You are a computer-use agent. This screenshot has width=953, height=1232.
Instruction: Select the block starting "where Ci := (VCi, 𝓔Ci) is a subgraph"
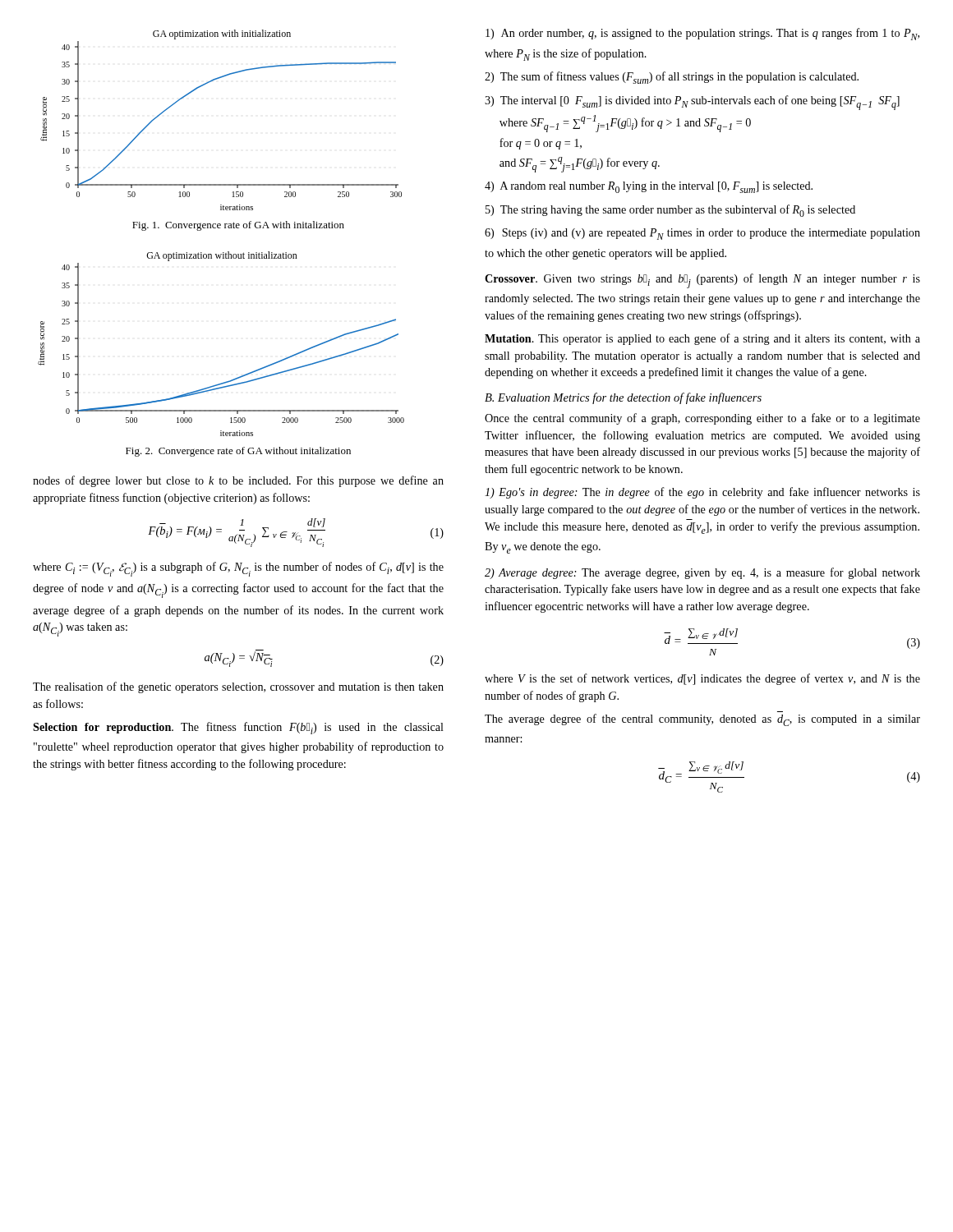[x=238, y=599]
